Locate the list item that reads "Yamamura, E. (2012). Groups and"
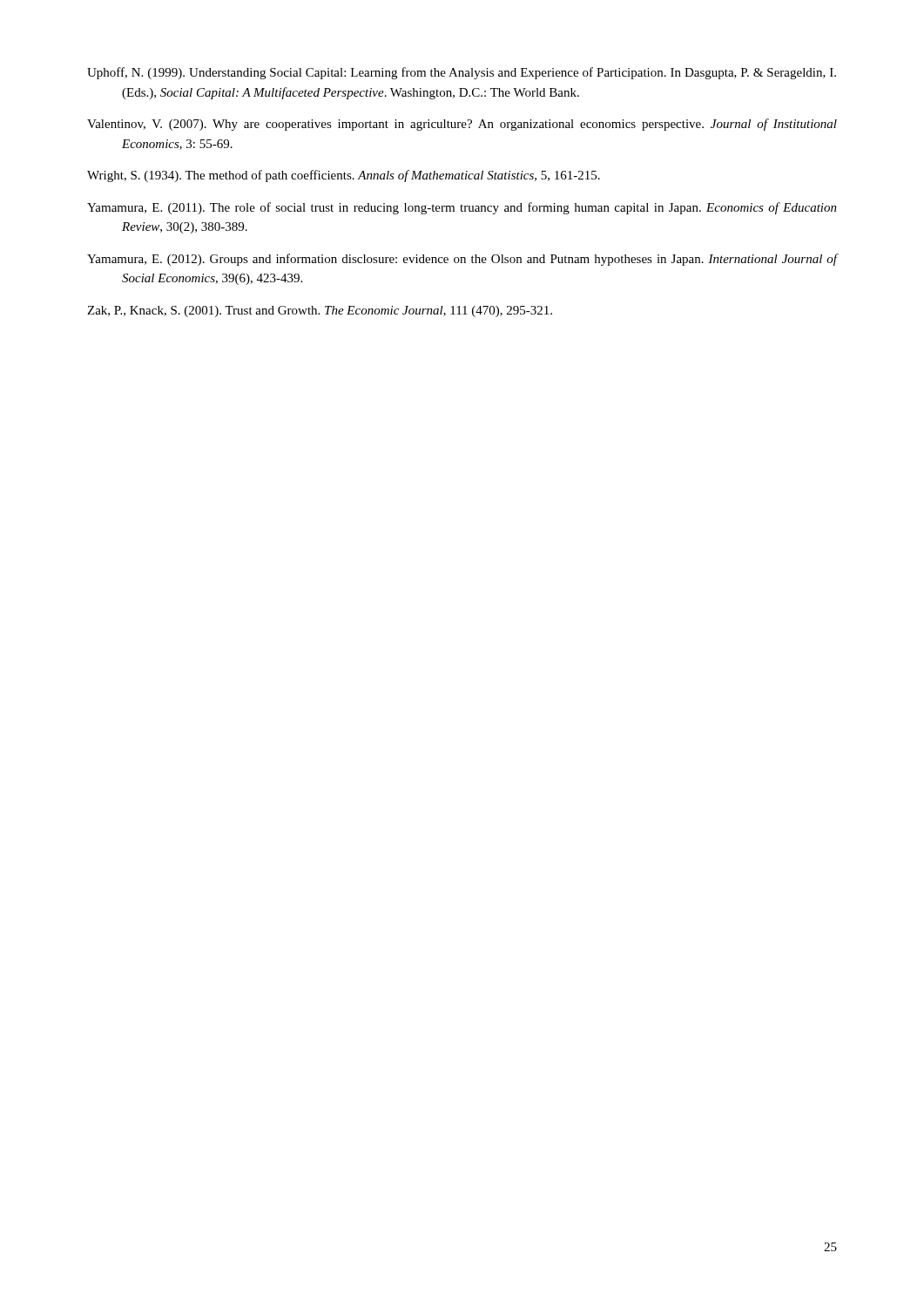The height and width of the screenshot is (1307, 924). point(462,268)
